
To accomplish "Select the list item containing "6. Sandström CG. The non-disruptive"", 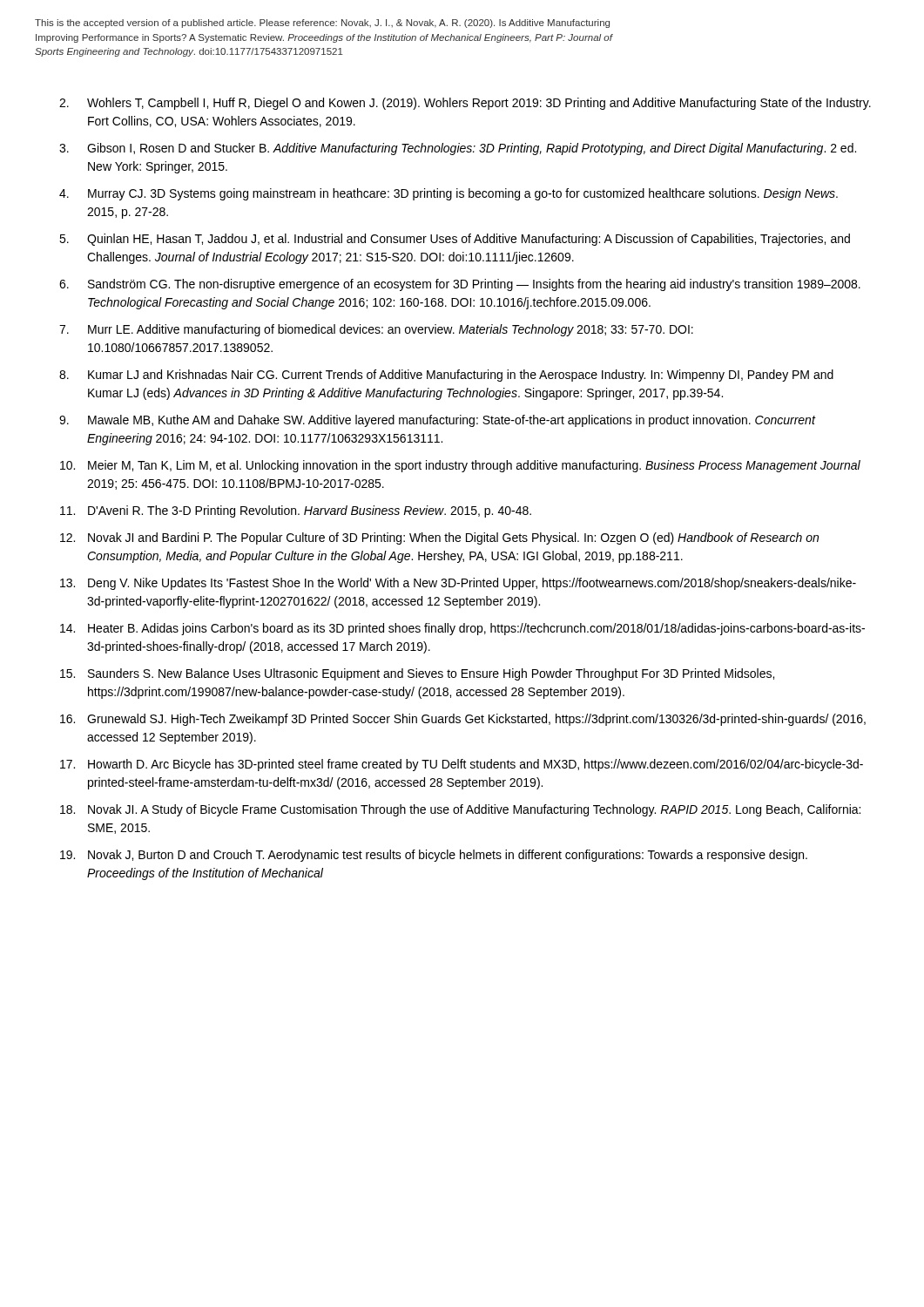I will point(465,294).
